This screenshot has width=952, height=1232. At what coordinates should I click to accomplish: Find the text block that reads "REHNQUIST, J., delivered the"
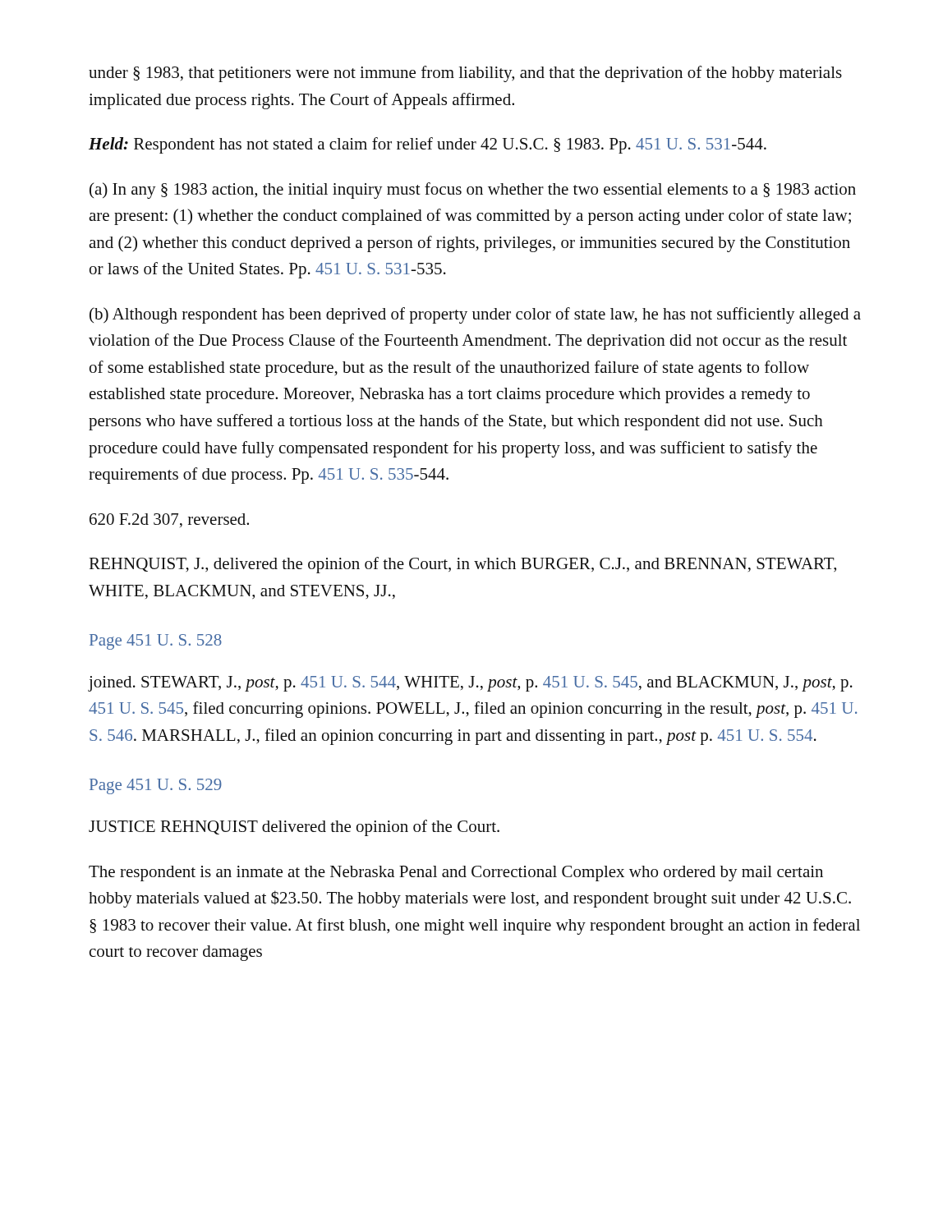pos(463,577)
